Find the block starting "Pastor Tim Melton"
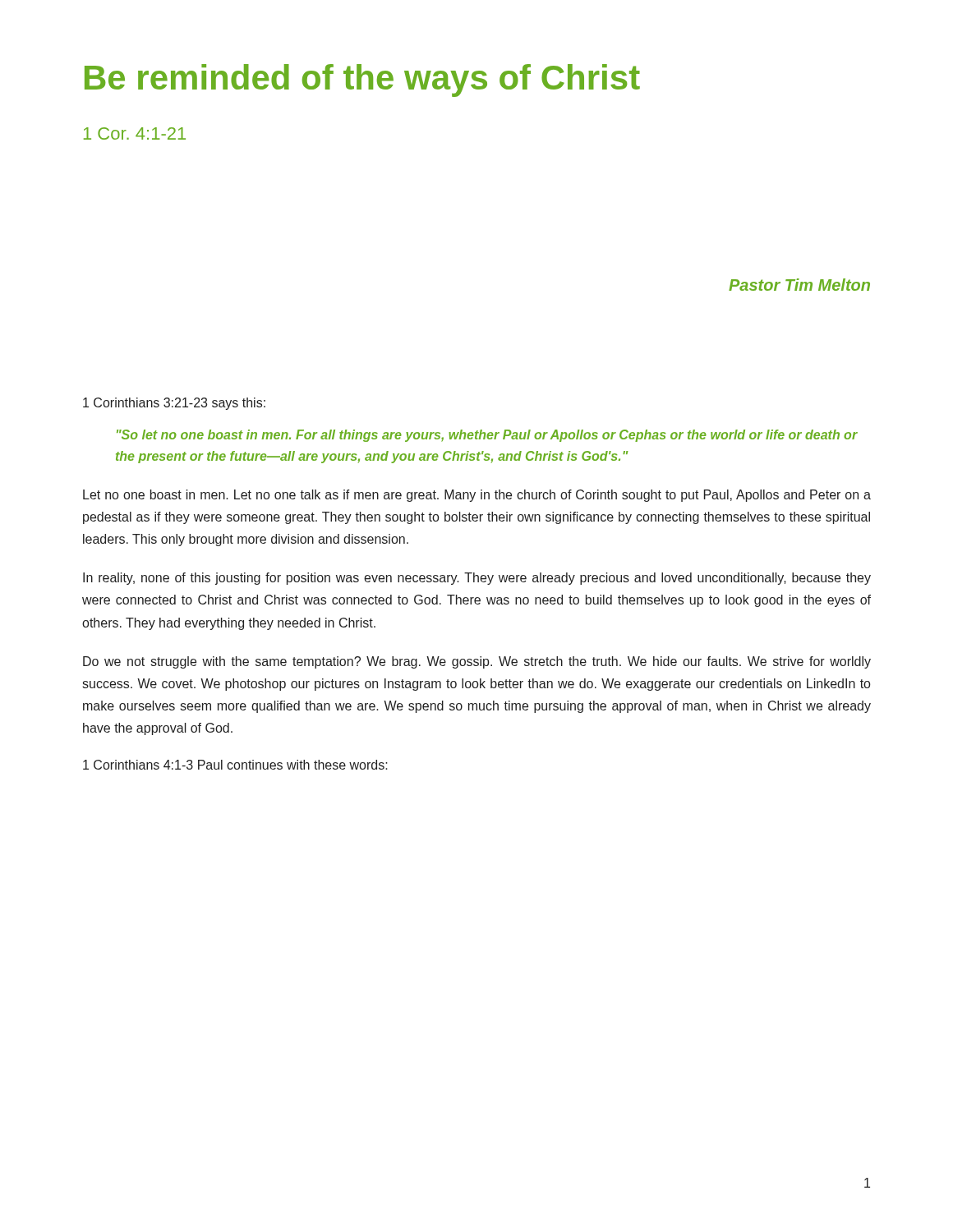953x1232 pixels. pyautogui.click(x=799, y=285)
